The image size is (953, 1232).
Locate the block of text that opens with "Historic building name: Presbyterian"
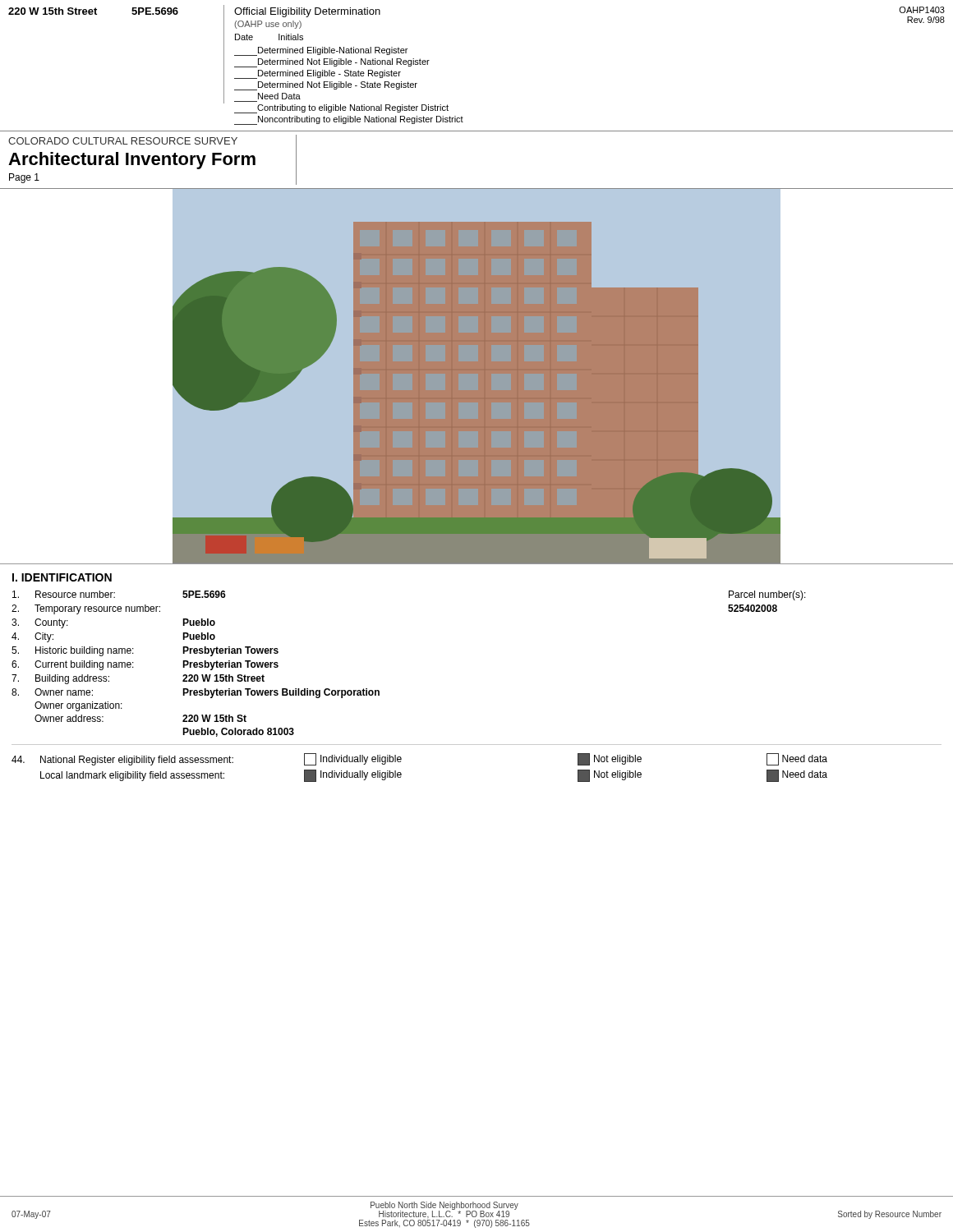click(x=84, y=651)
